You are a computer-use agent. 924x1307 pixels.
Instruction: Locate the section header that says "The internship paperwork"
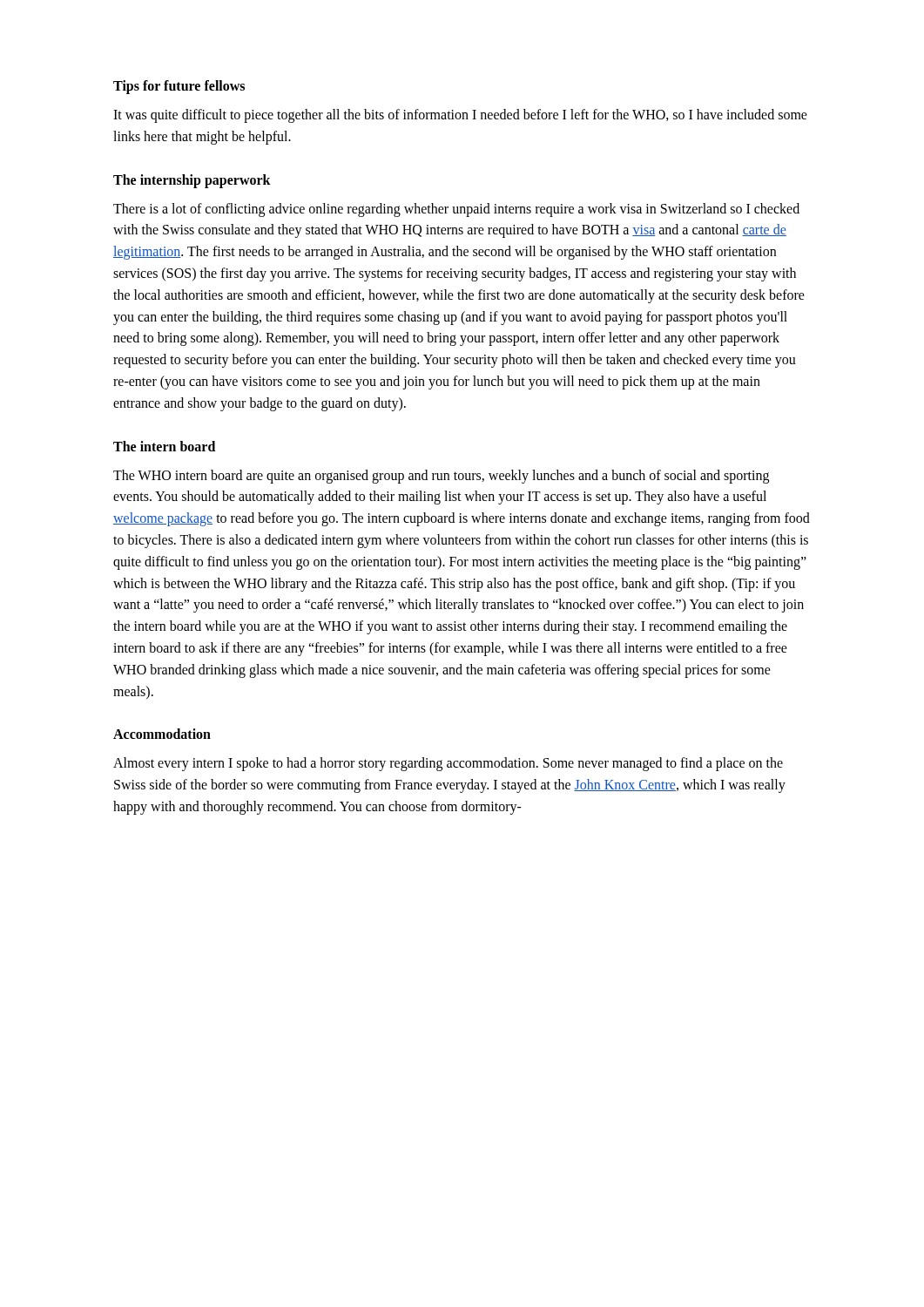tap(192, 180)
